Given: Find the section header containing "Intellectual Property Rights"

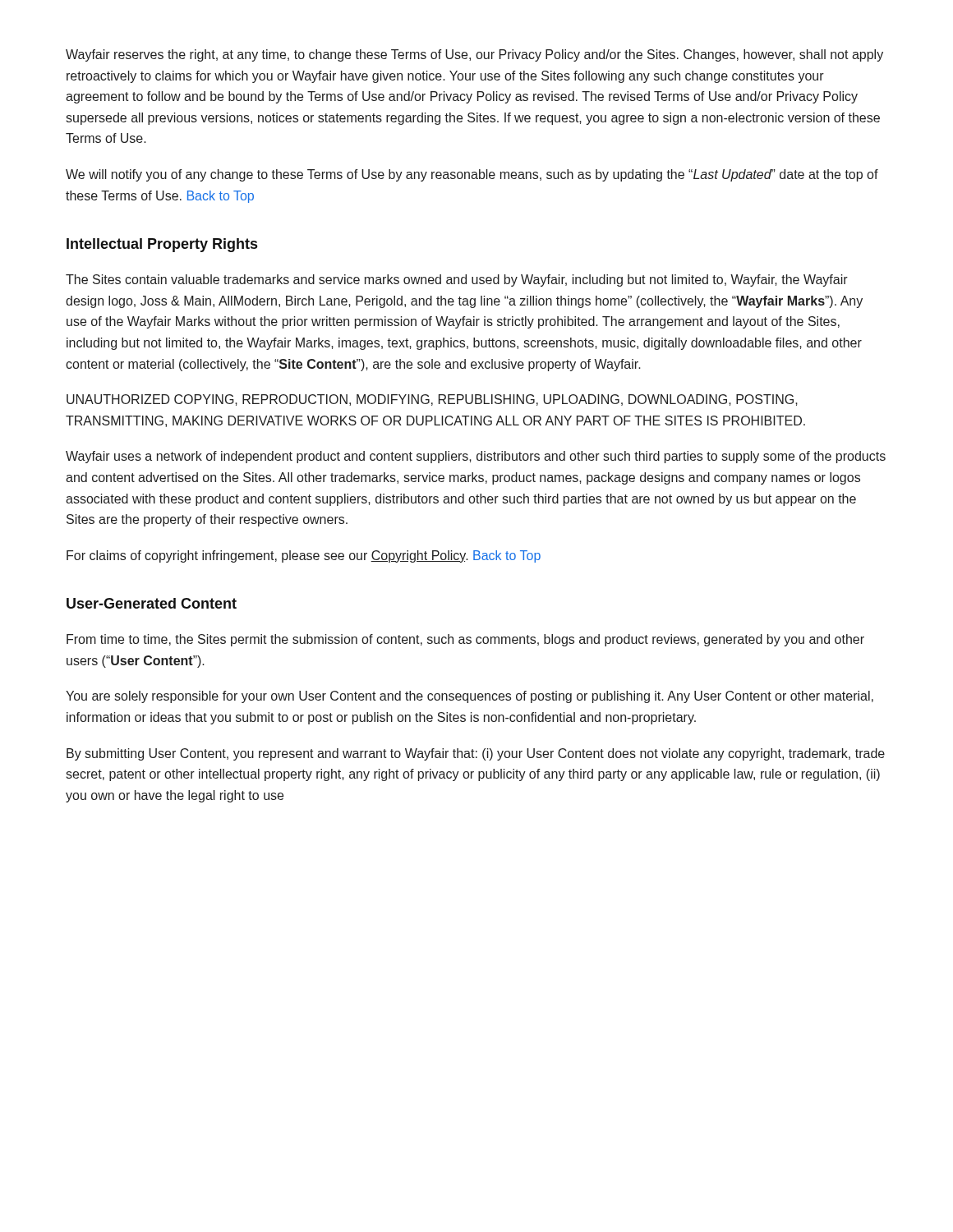Looking at the screenshot, I should point(162,244).
